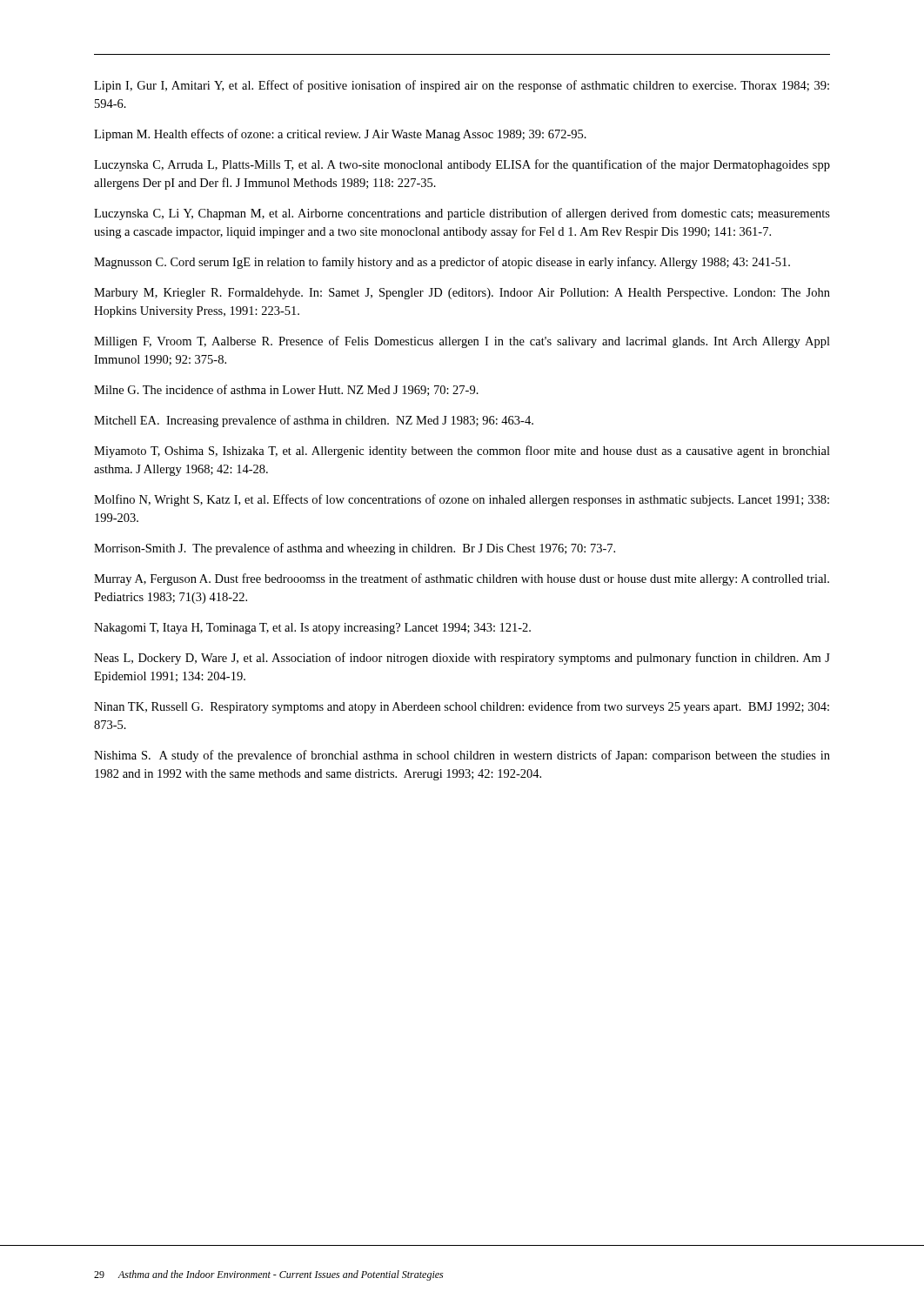Point to the block starting "Mitchell EA. Increasing prevalence of asthma in"
This screenshot has height=1305, width=924.
(314, 420)
